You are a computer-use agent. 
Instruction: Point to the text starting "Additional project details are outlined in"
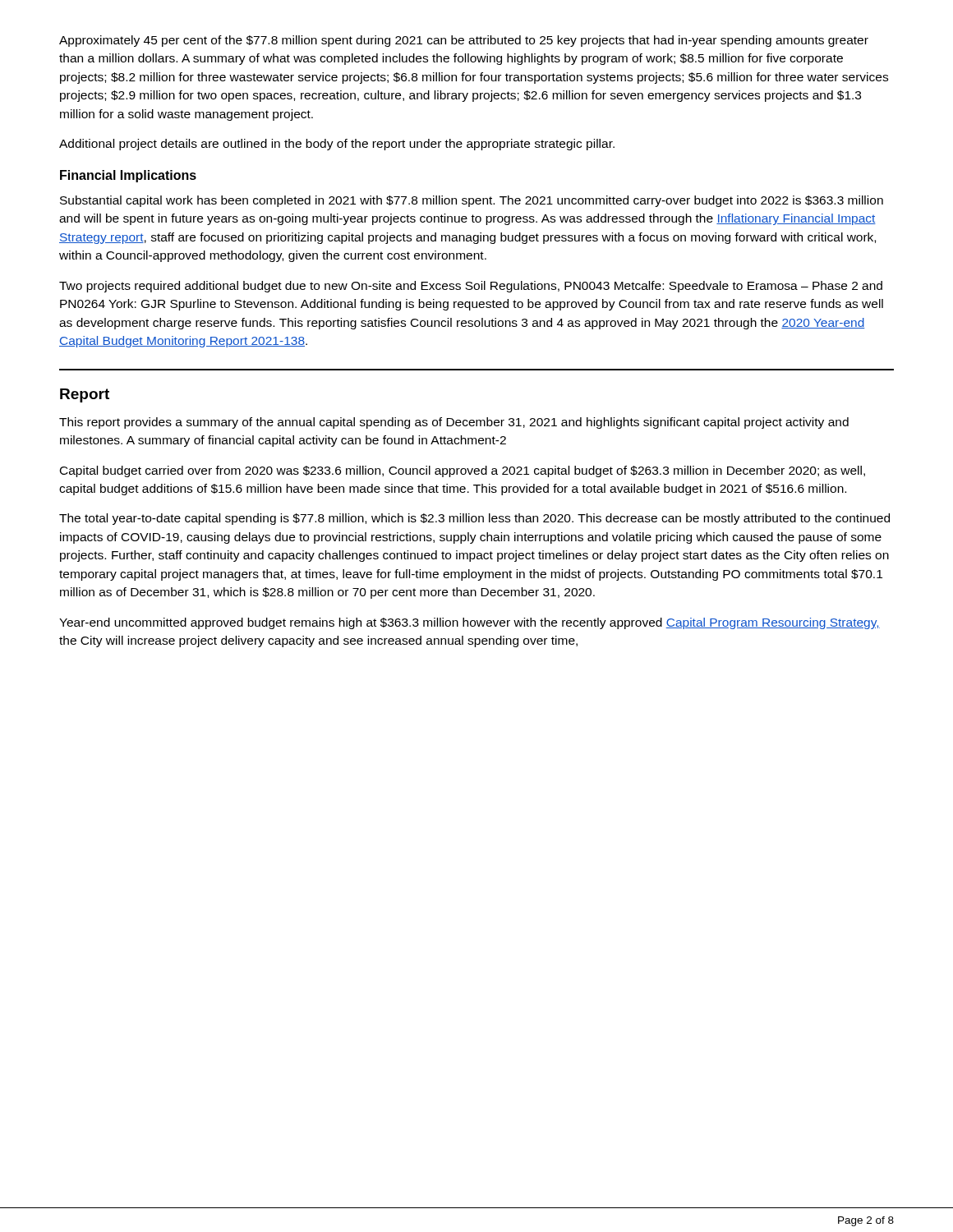coord(337,144)
